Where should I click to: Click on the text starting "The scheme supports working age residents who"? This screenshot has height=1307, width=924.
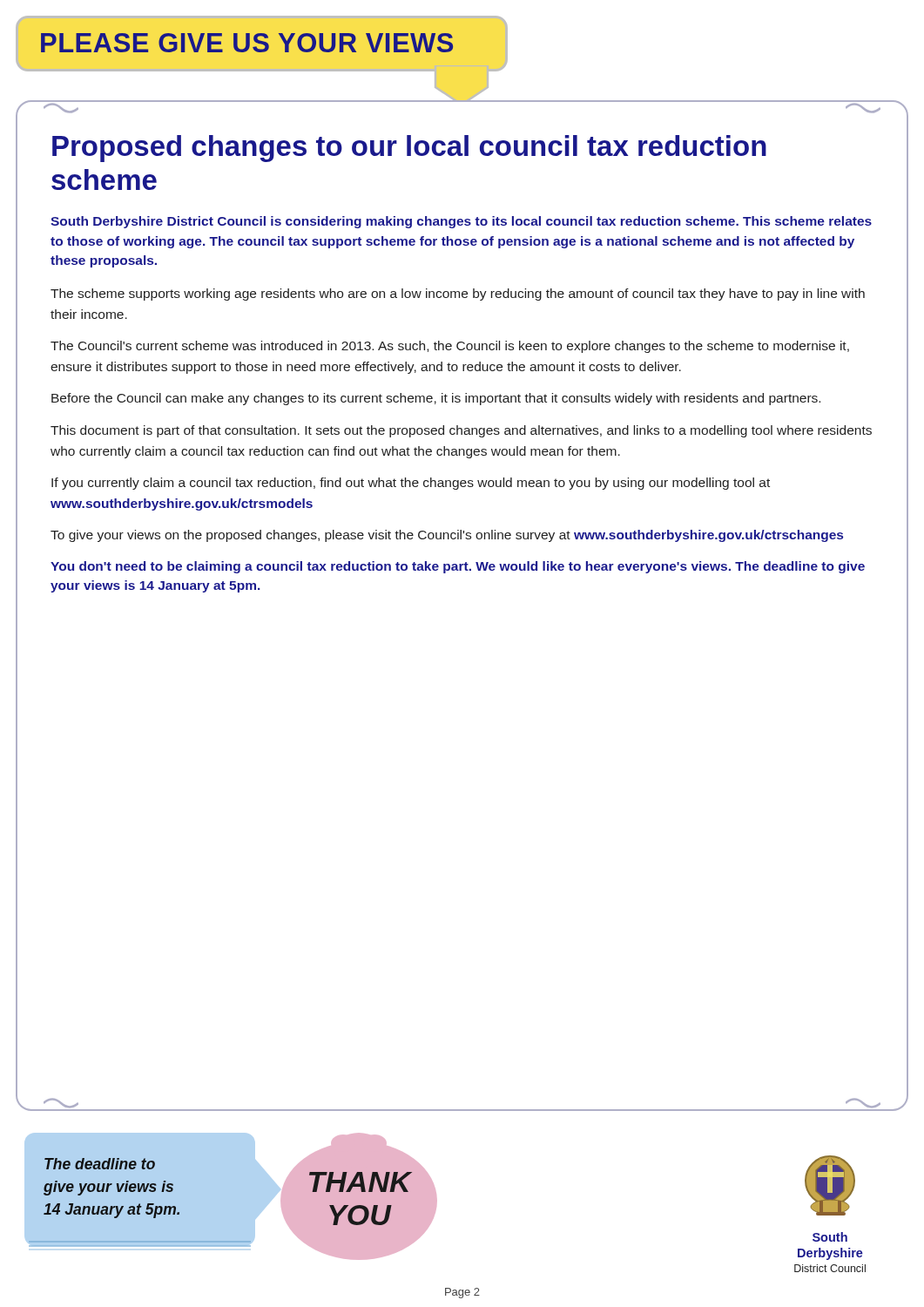[x=458, y=304]
